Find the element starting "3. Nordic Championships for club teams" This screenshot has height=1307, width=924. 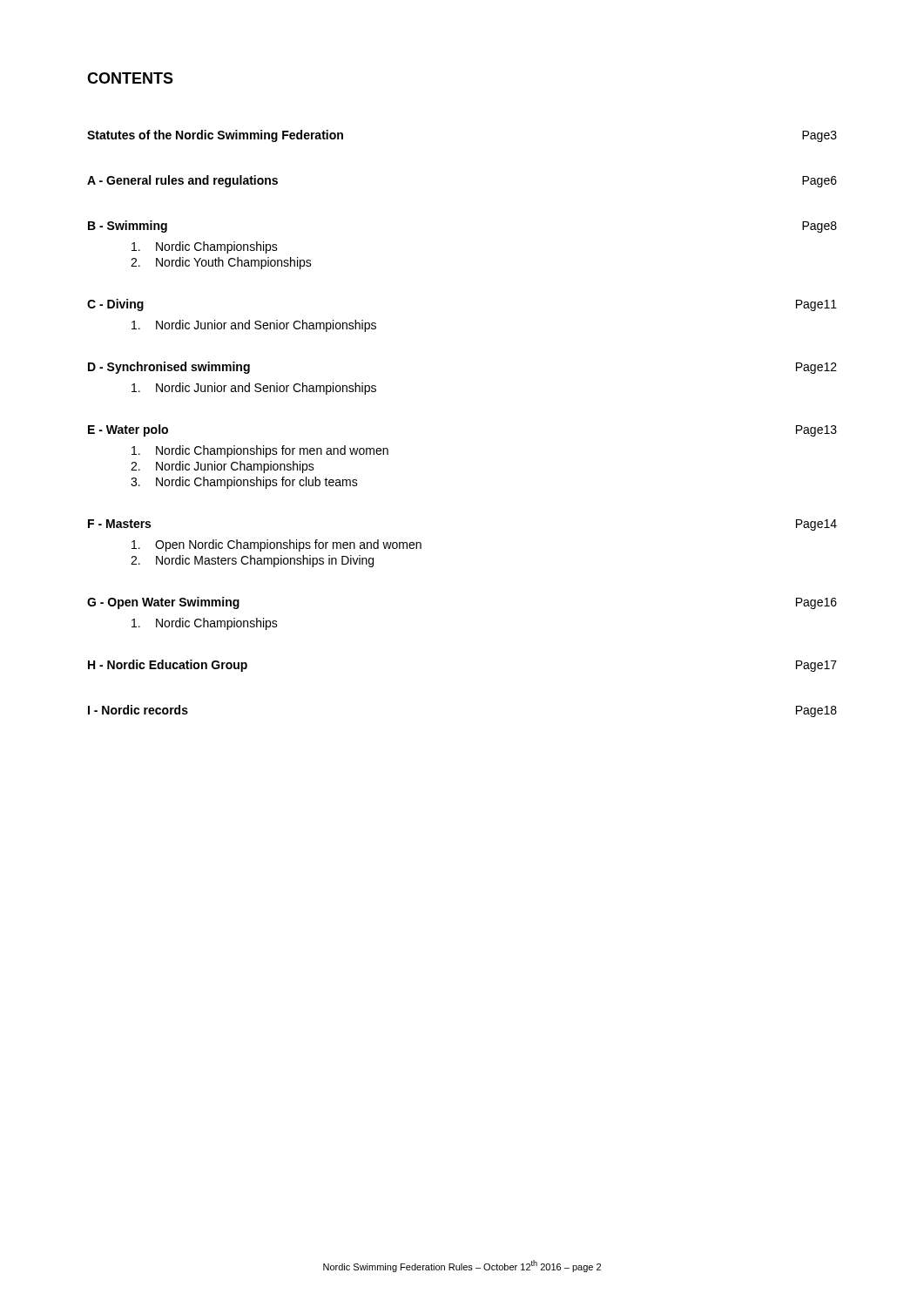tap(244, 482)
